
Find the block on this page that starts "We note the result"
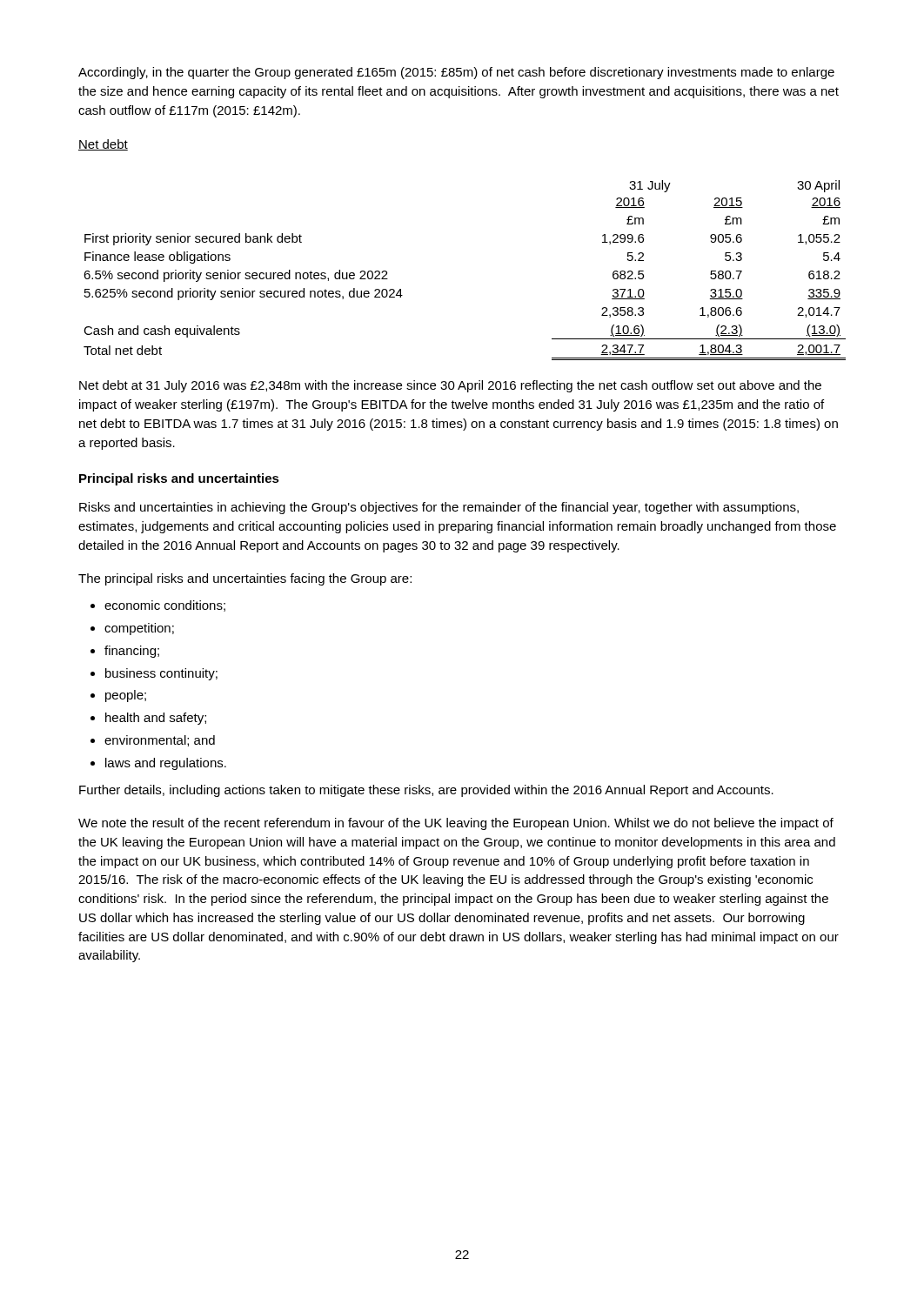click(x=458, y=889)
